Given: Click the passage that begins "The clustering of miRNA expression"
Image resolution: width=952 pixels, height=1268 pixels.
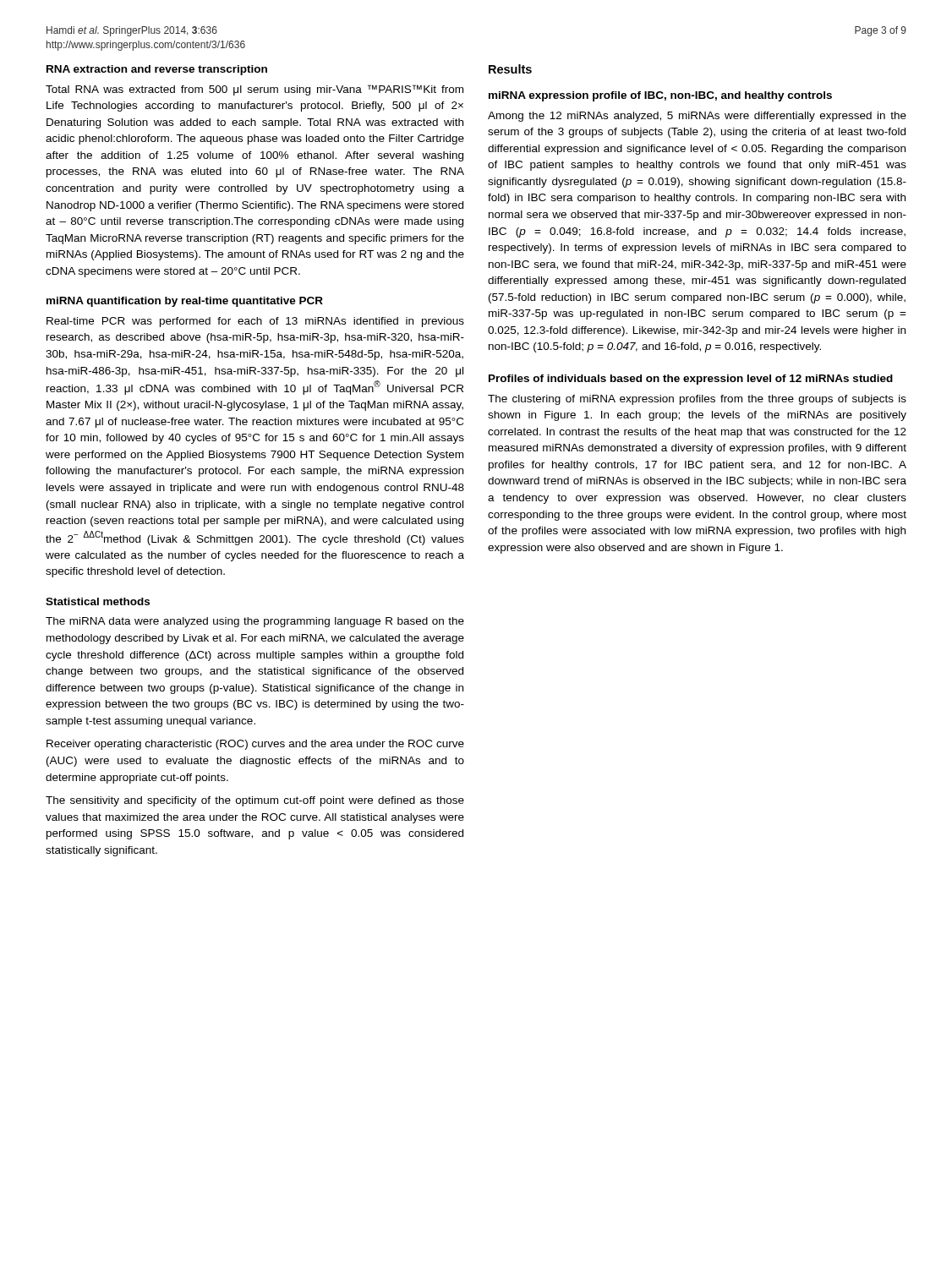Looking at the screenshot, I should [697, 473].
